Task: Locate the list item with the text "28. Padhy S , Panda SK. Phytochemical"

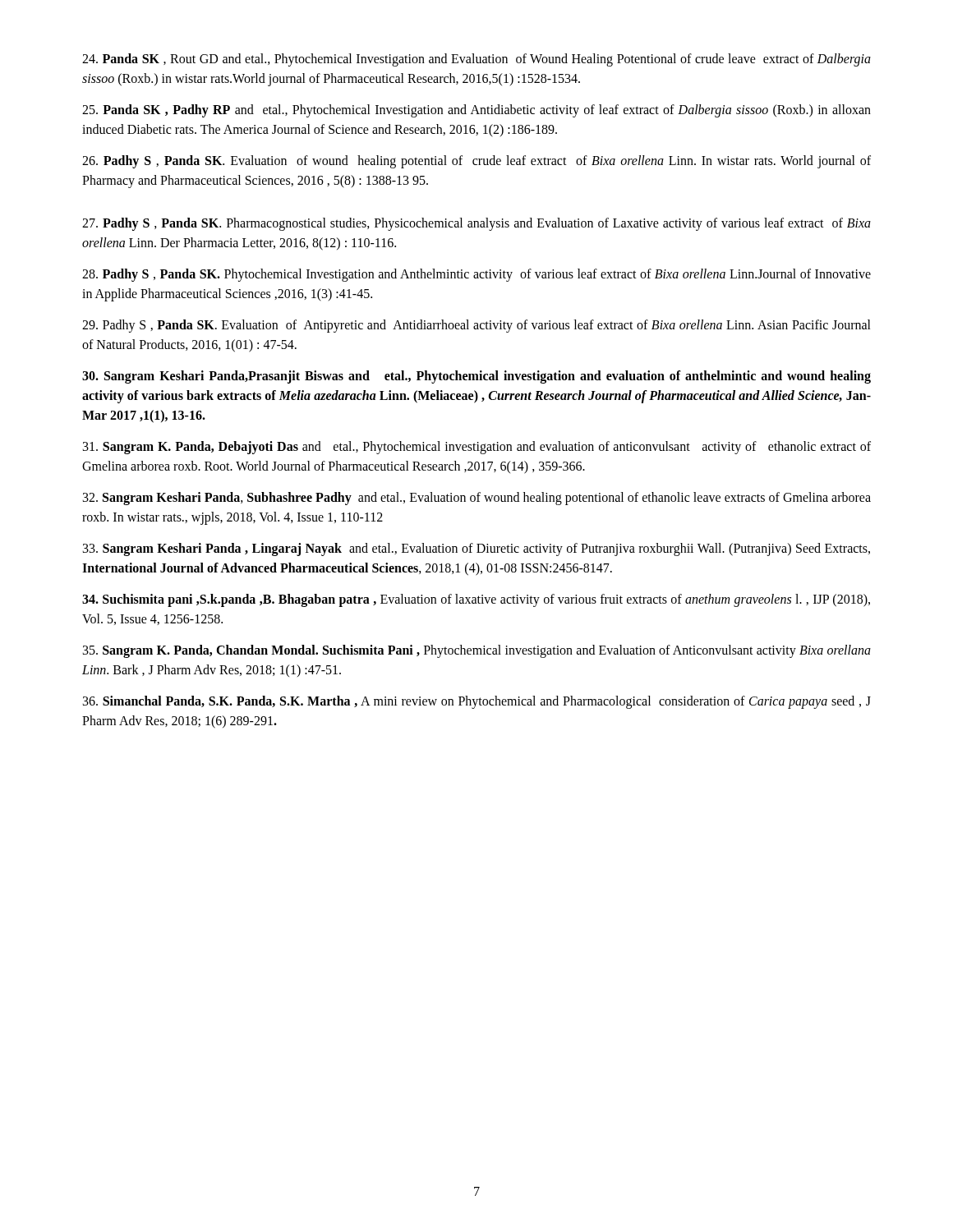Action: (x=476, y=284)
